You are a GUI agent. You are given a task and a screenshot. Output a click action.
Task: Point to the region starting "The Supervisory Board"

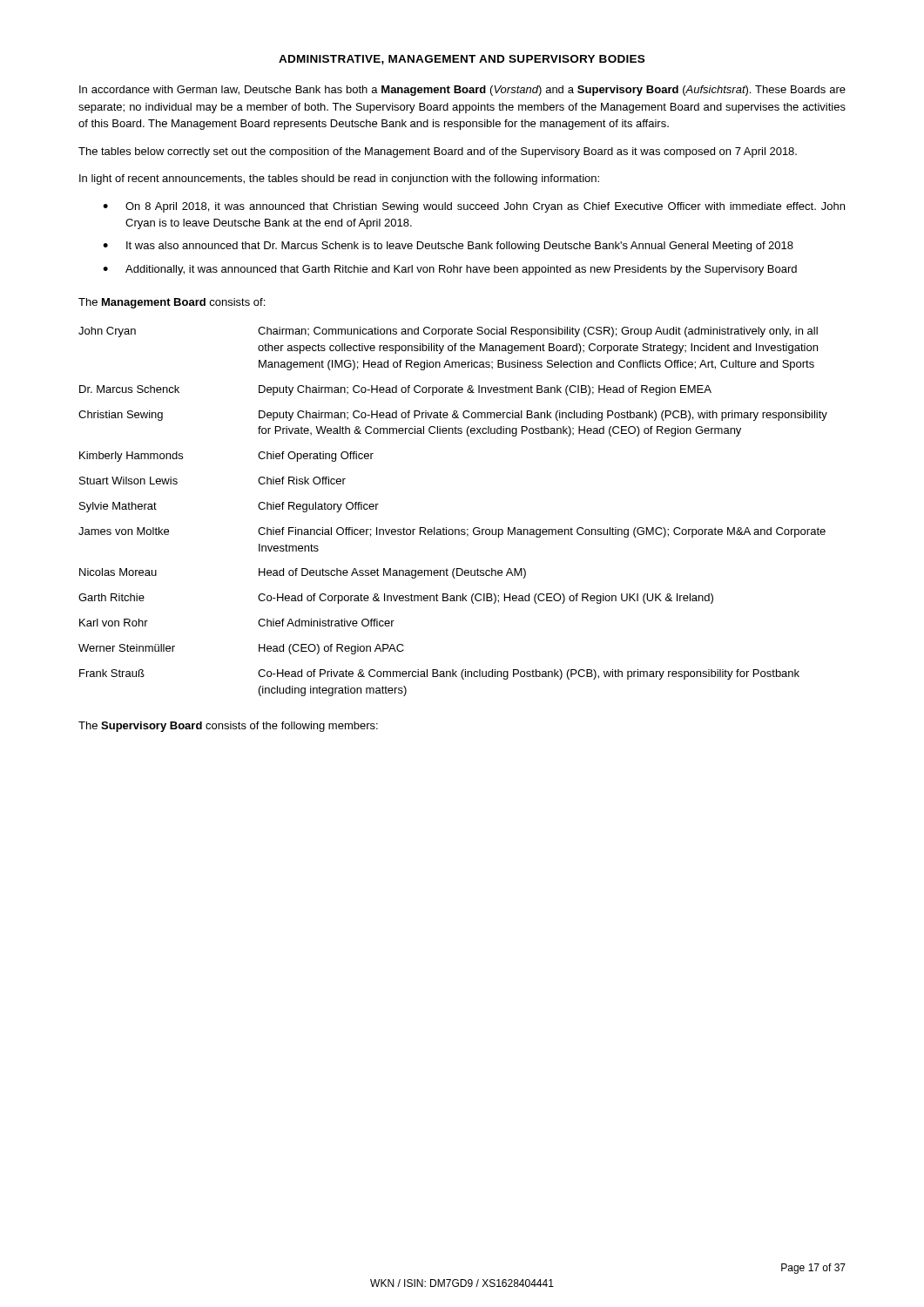point(228,725)
